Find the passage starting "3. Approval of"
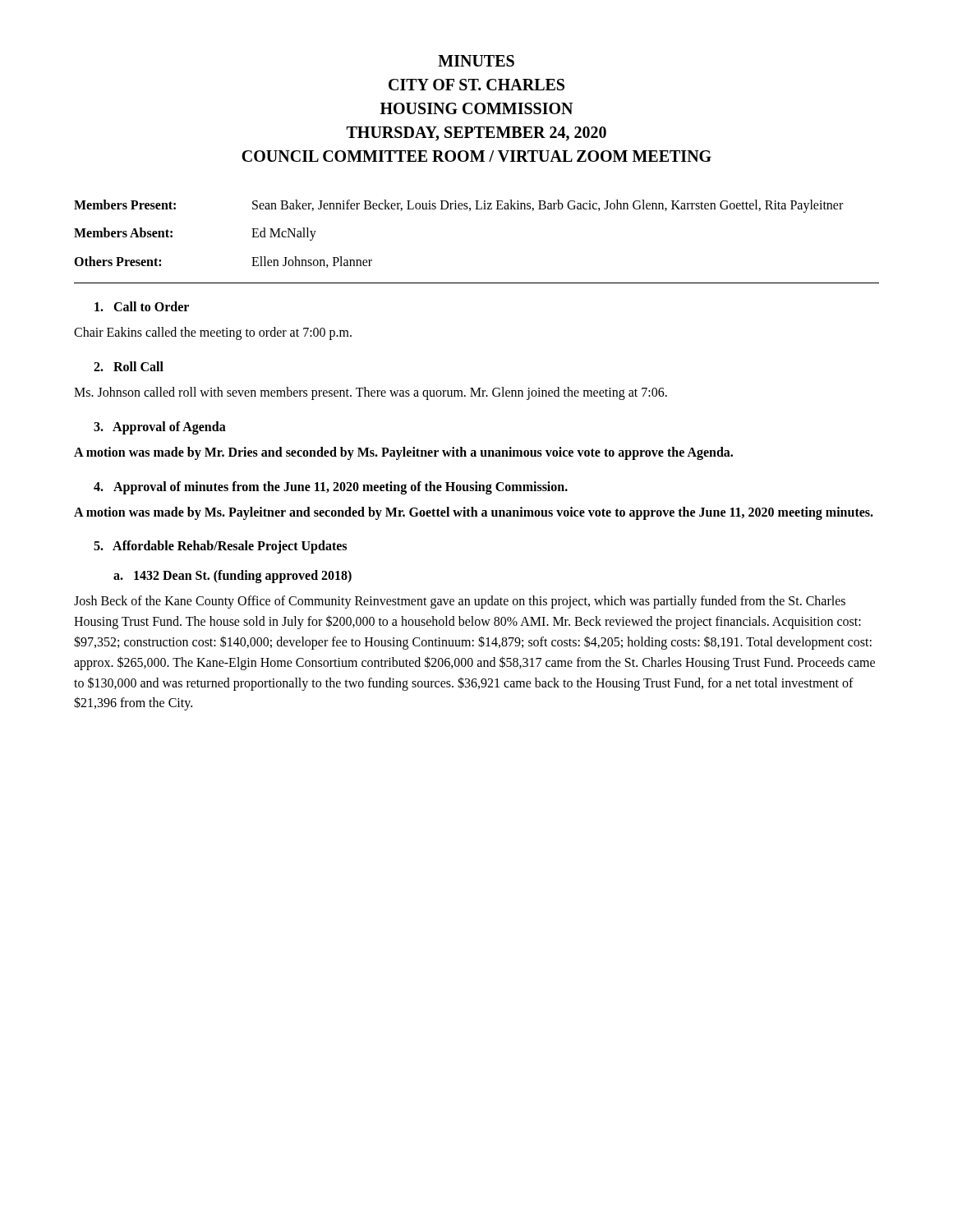953x1232 pixels. 160,426
